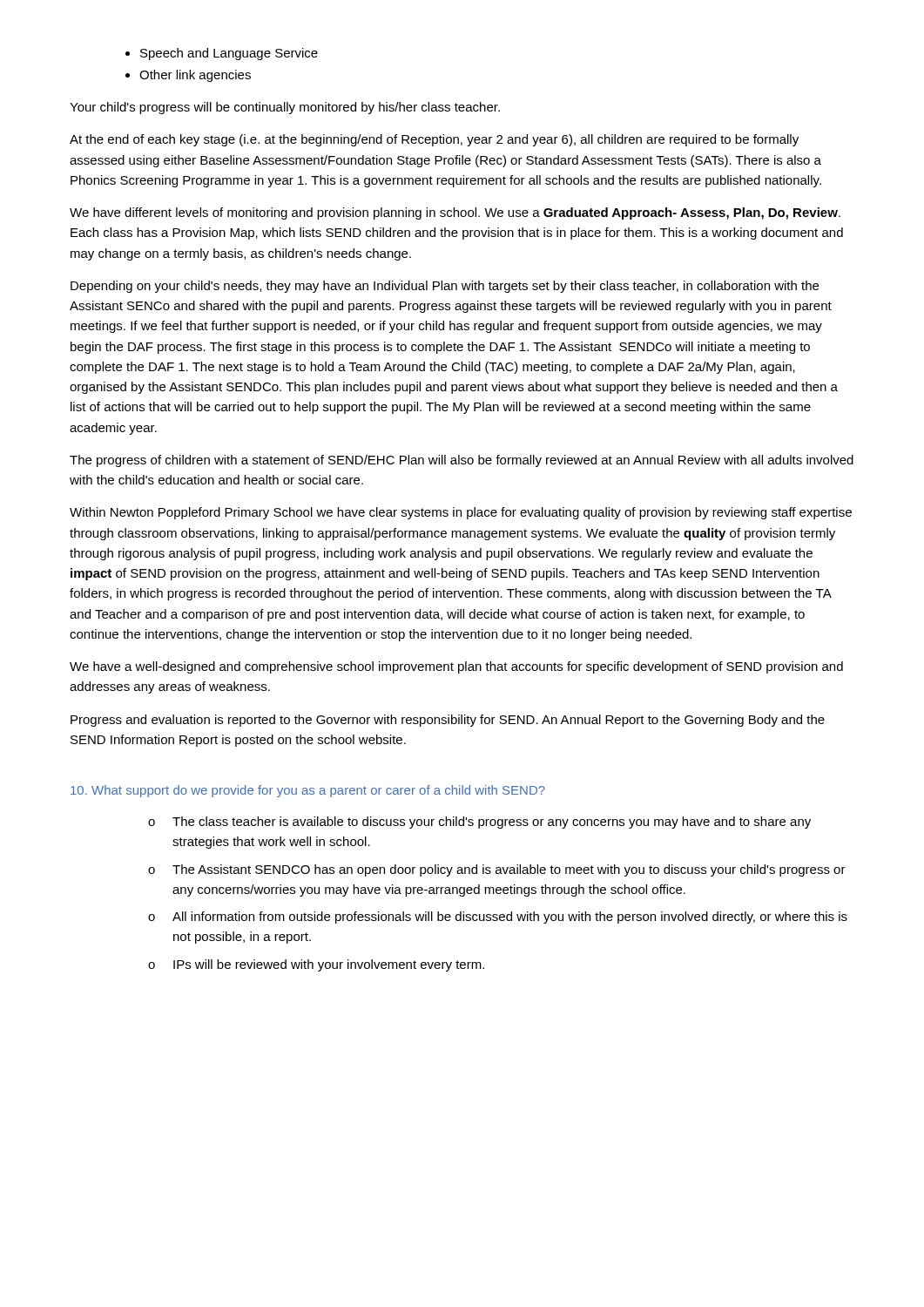The width and height of the screenshot is (924, 1307).
Task: Click on the text block that says "Your child's progress will be"
Action: coord(285,107)
